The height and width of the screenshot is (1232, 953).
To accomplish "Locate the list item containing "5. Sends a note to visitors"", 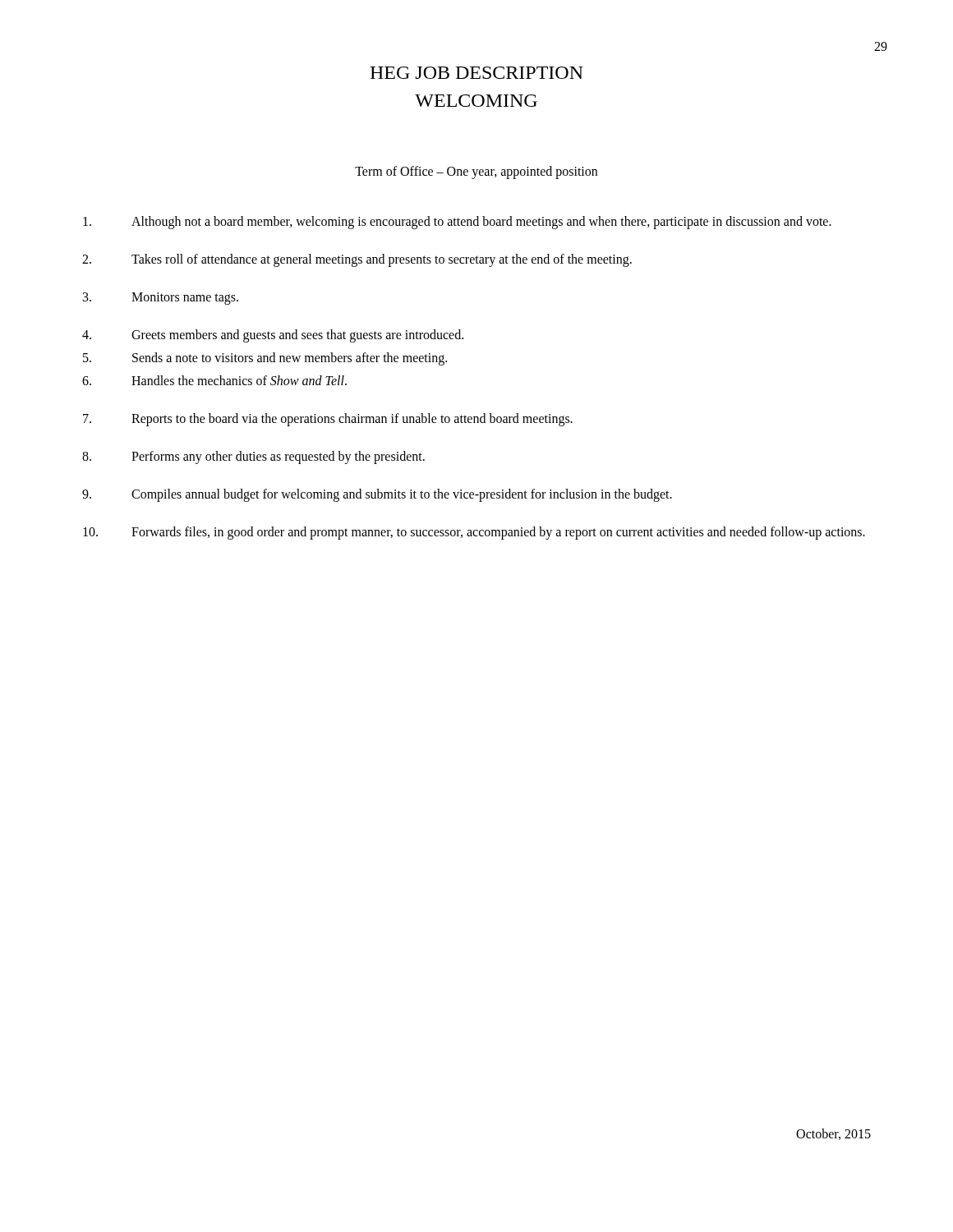I will tap(265, 359).
